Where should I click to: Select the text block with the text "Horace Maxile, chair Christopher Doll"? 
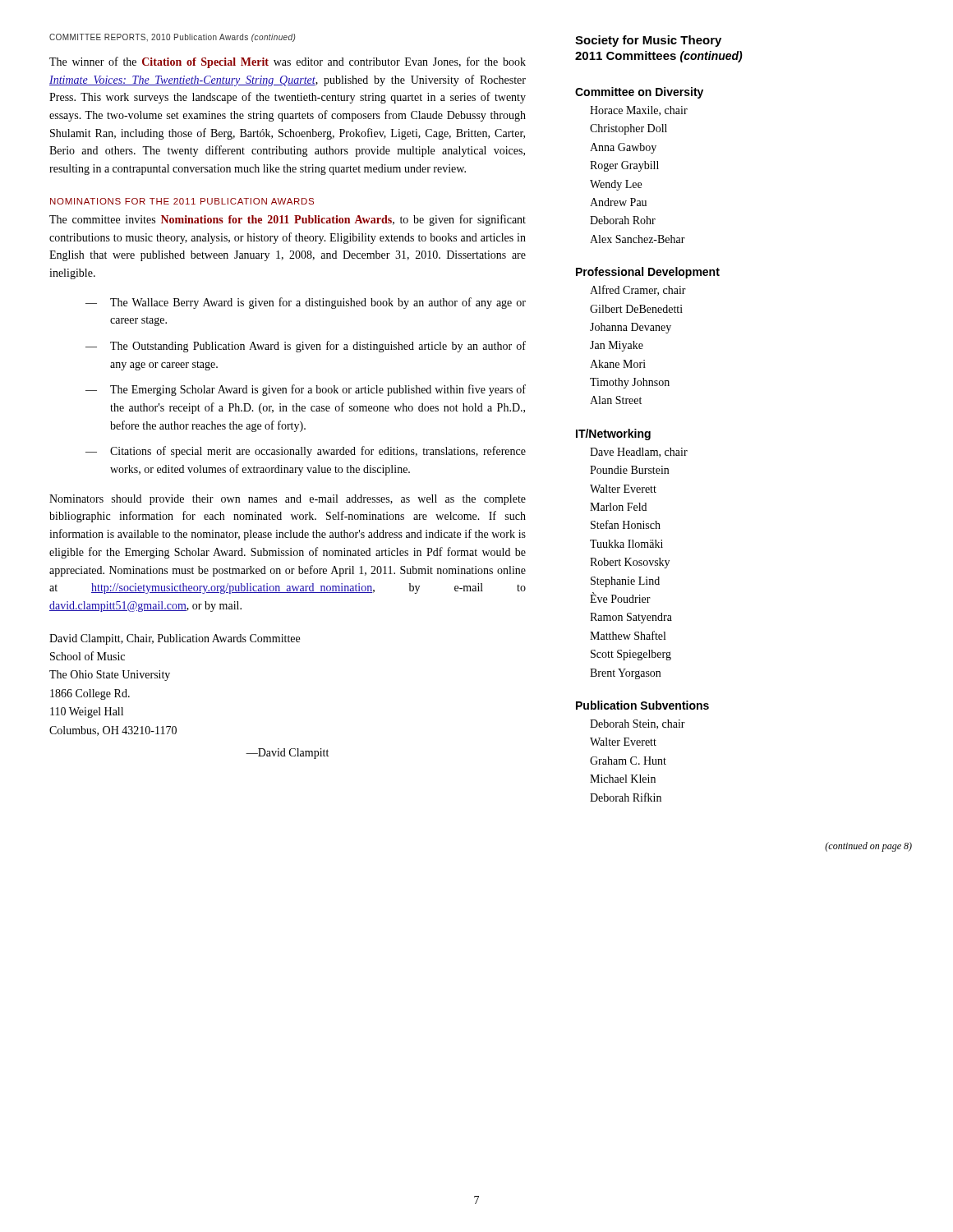click(x=639, y=175)
